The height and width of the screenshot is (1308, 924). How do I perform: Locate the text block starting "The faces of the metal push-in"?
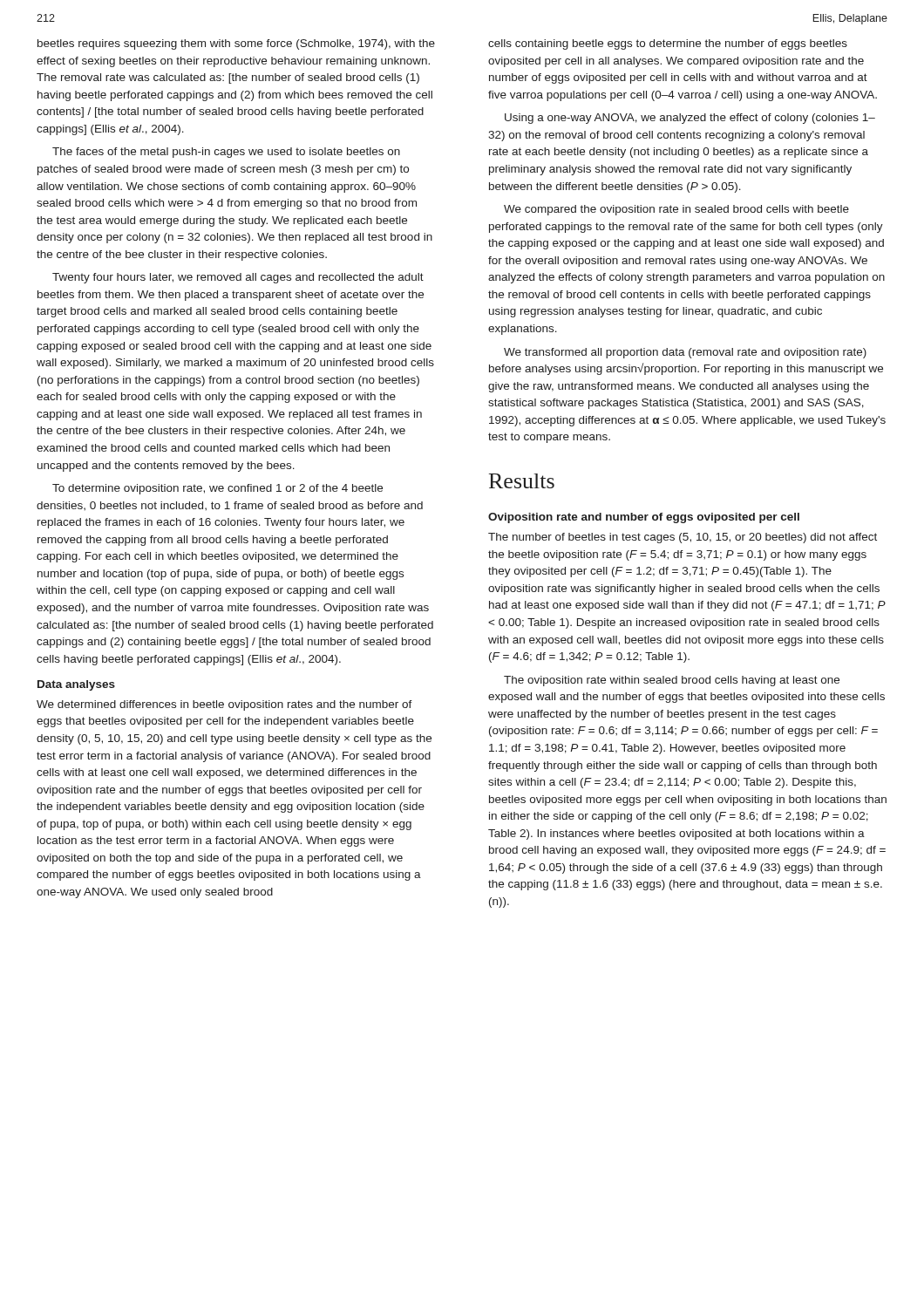tap(236, 203)
